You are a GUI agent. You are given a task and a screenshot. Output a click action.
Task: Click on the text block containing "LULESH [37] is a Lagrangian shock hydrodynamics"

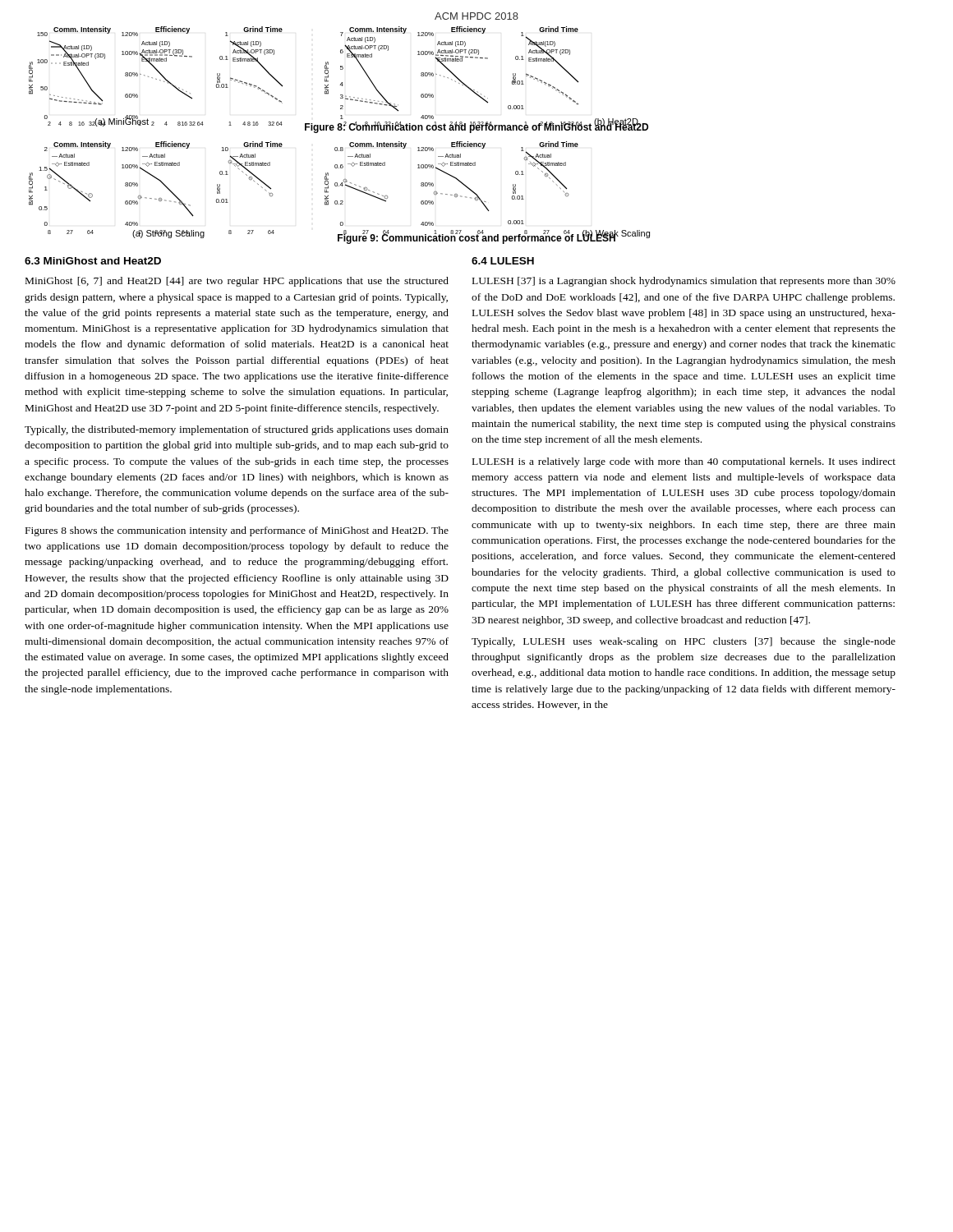[x=684, y=360]
